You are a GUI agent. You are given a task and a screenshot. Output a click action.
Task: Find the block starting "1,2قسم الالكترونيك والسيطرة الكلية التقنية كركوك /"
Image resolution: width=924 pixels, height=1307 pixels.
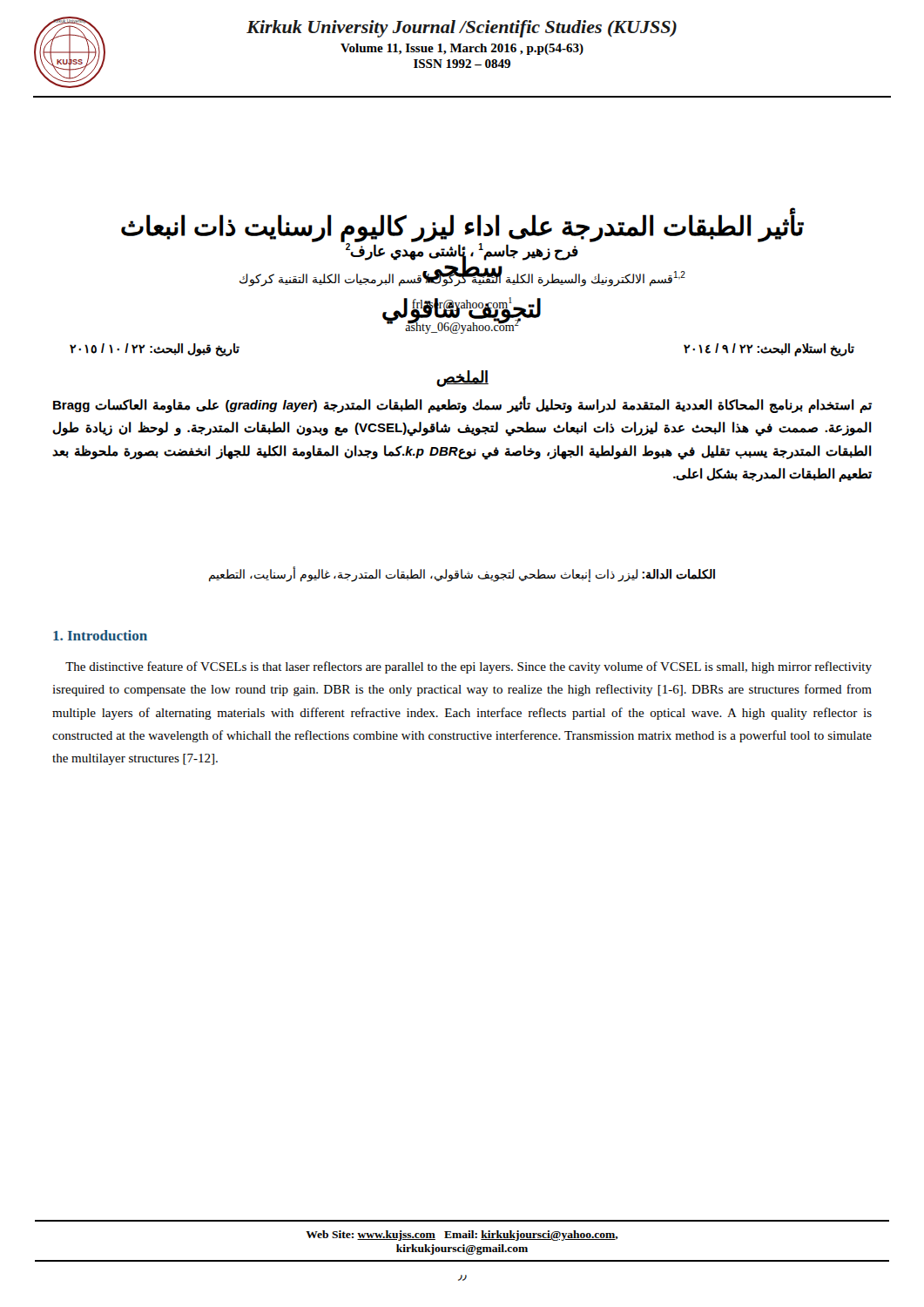point(462,278)
